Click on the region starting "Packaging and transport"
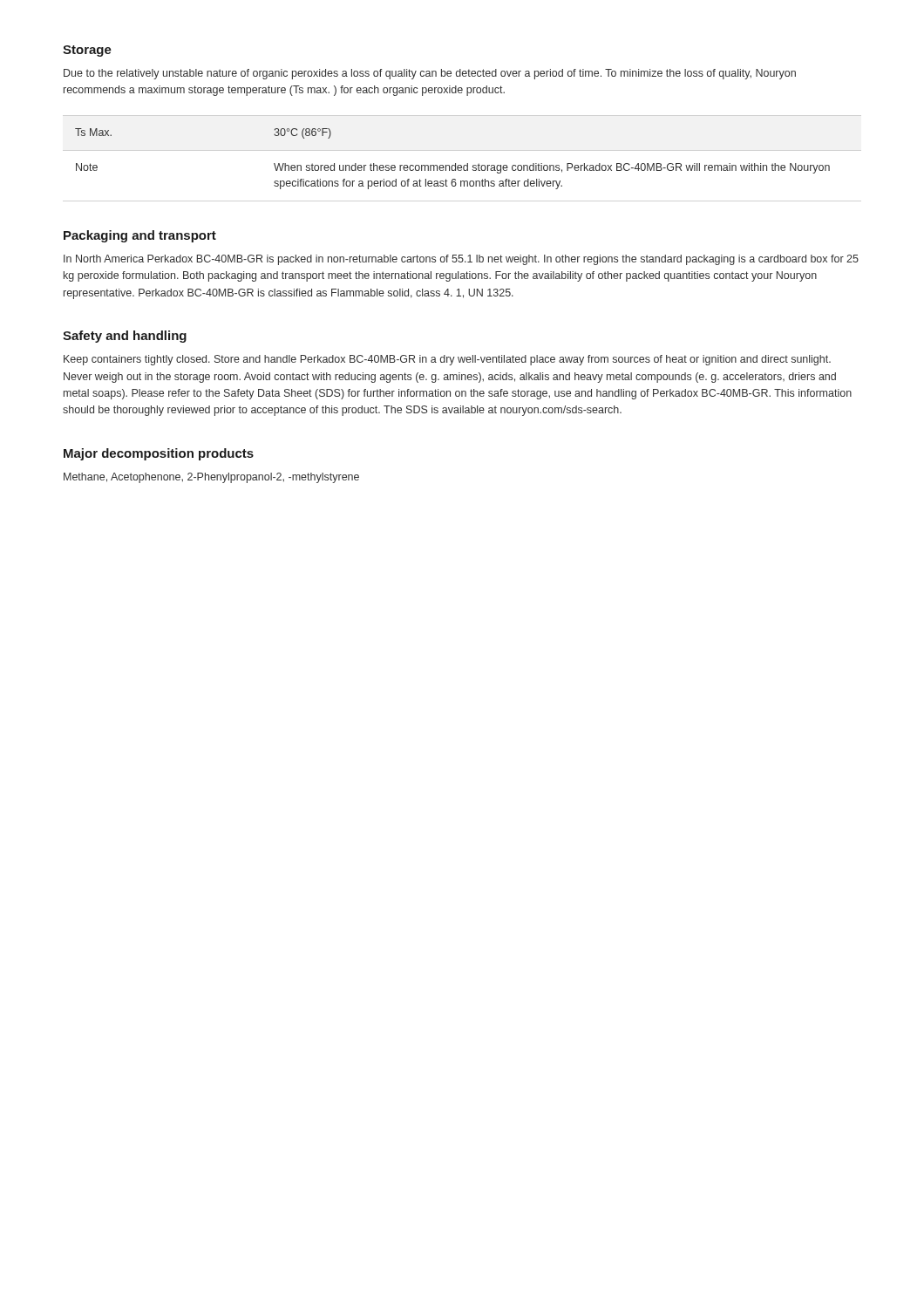This screenshot has width=924, height=1308. pyautogui.click(x=139, y=235)
